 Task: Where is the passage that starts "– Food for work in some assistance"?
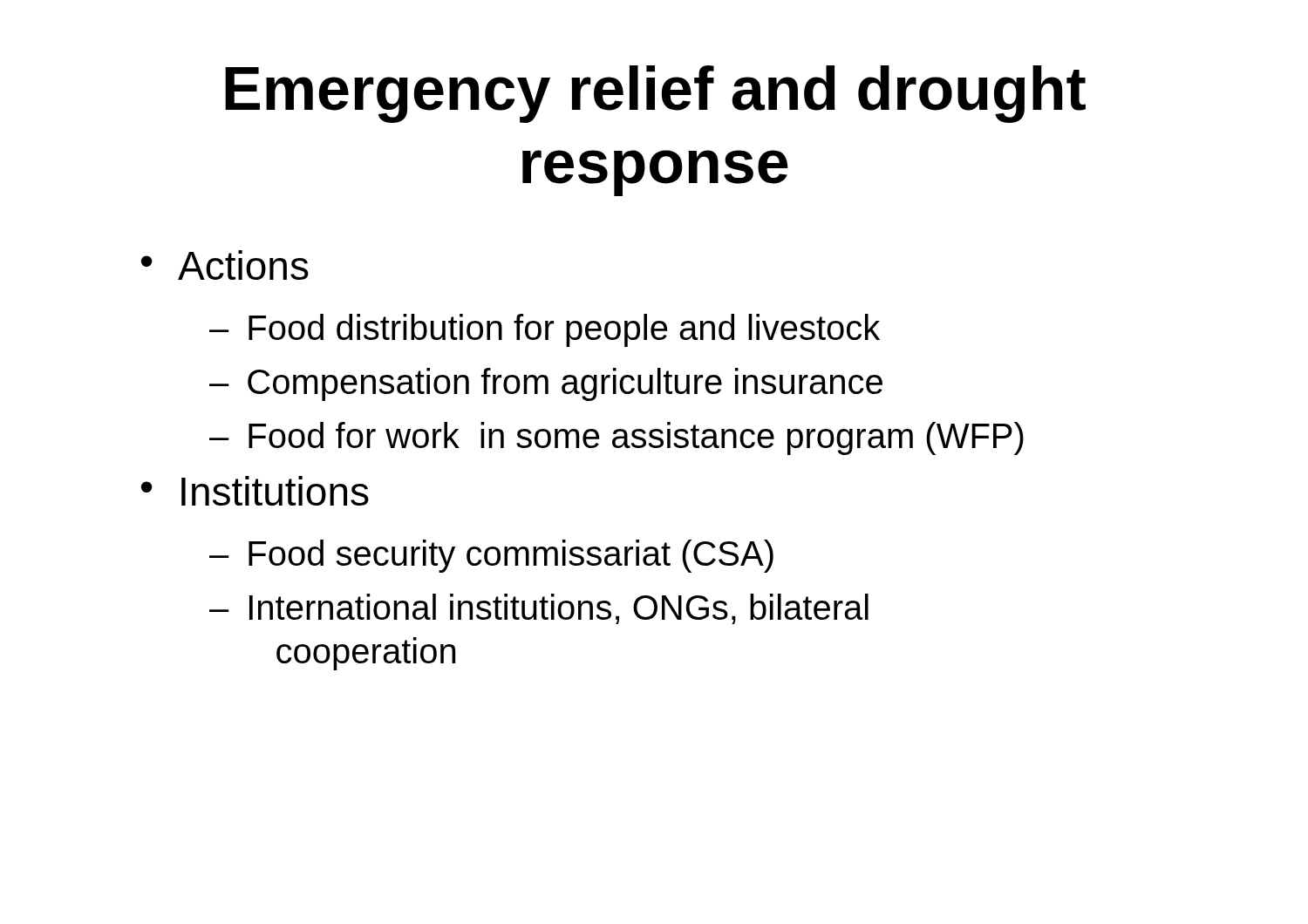click(617, 436)
